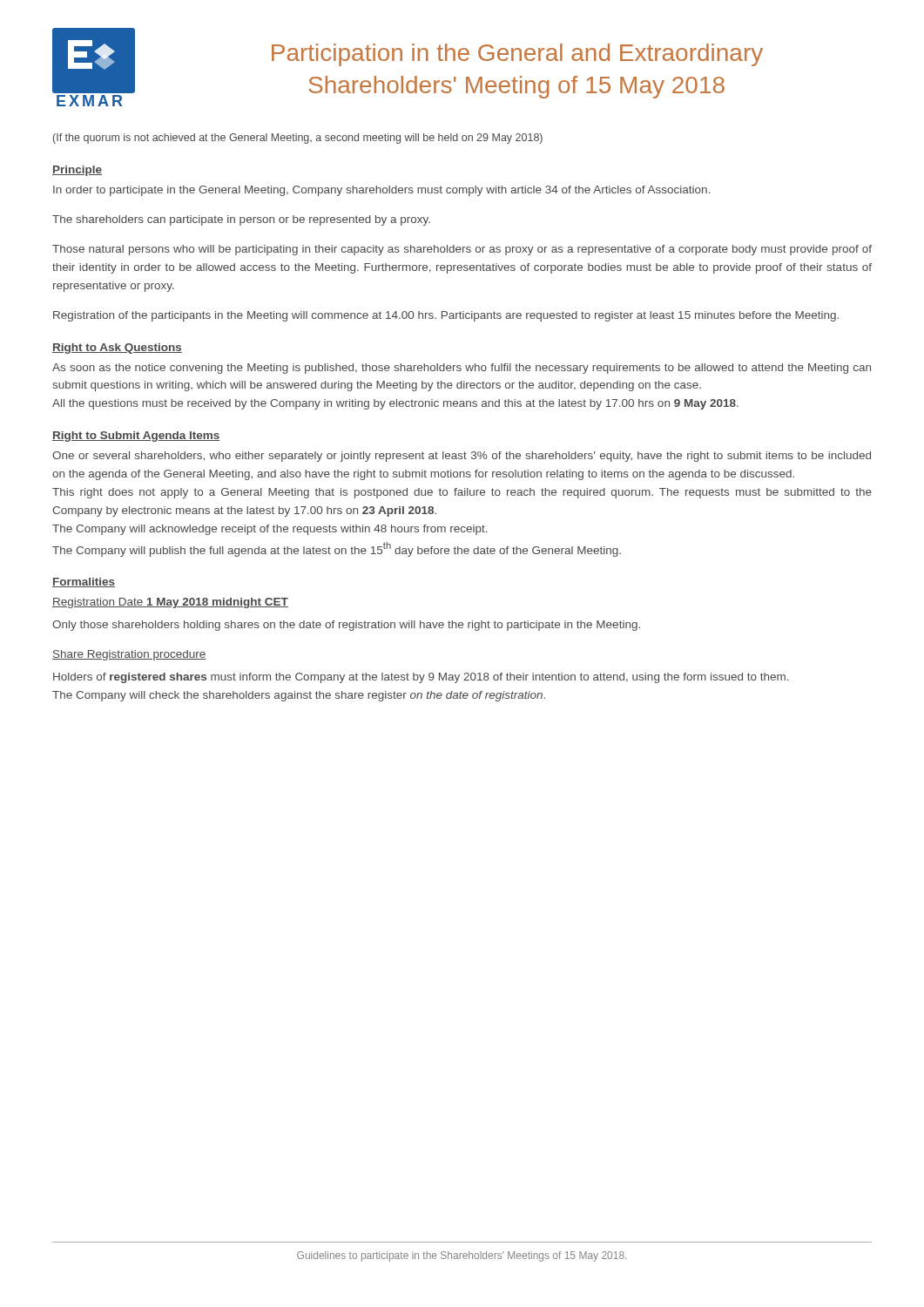Viewport: 924px width, 1307px height.
Task: Locate the region starting "Right to Ask"
Action: [117, 347]
